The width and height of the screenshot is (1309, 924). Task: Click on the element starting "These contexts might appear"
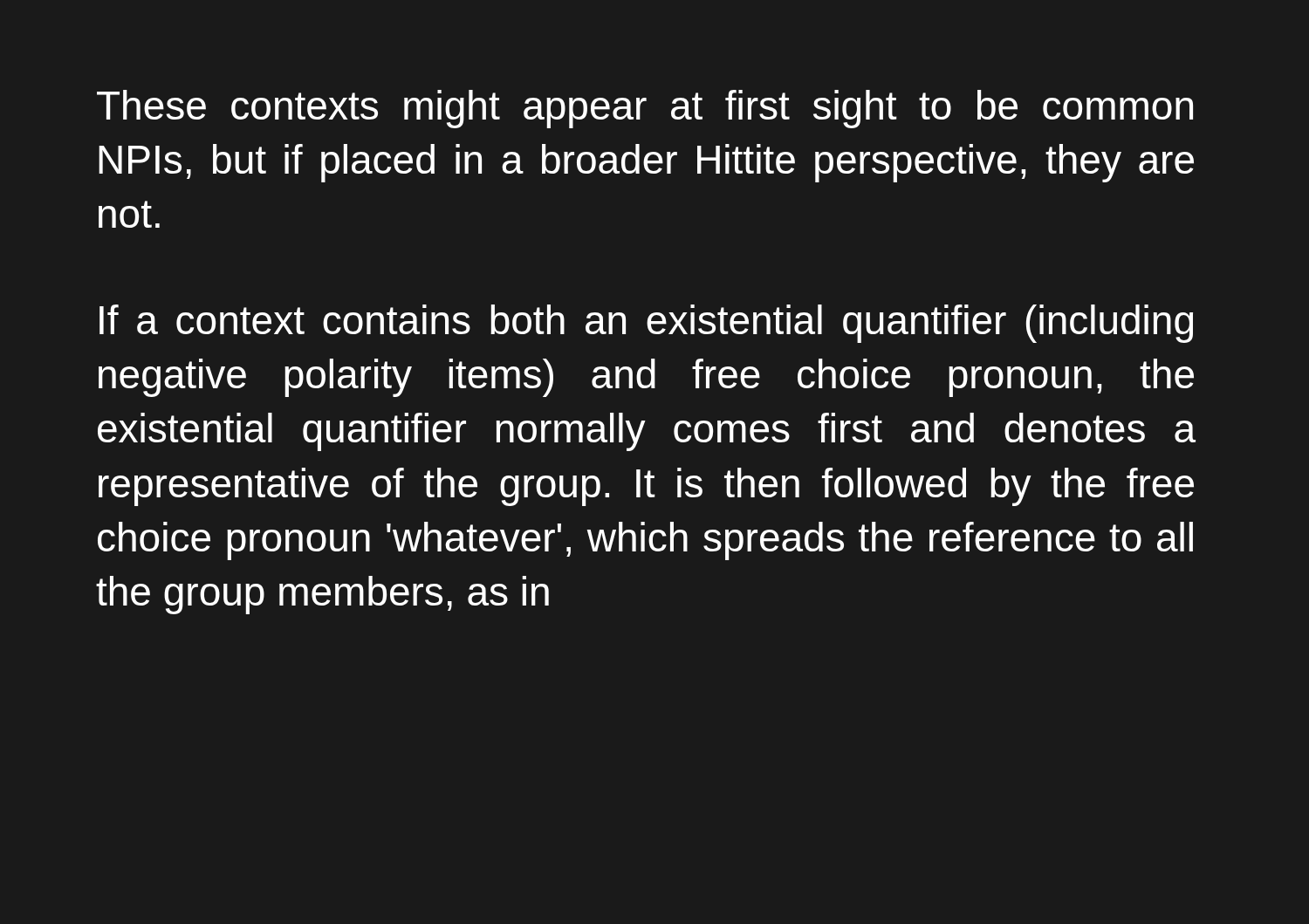[x=646, y=160]
